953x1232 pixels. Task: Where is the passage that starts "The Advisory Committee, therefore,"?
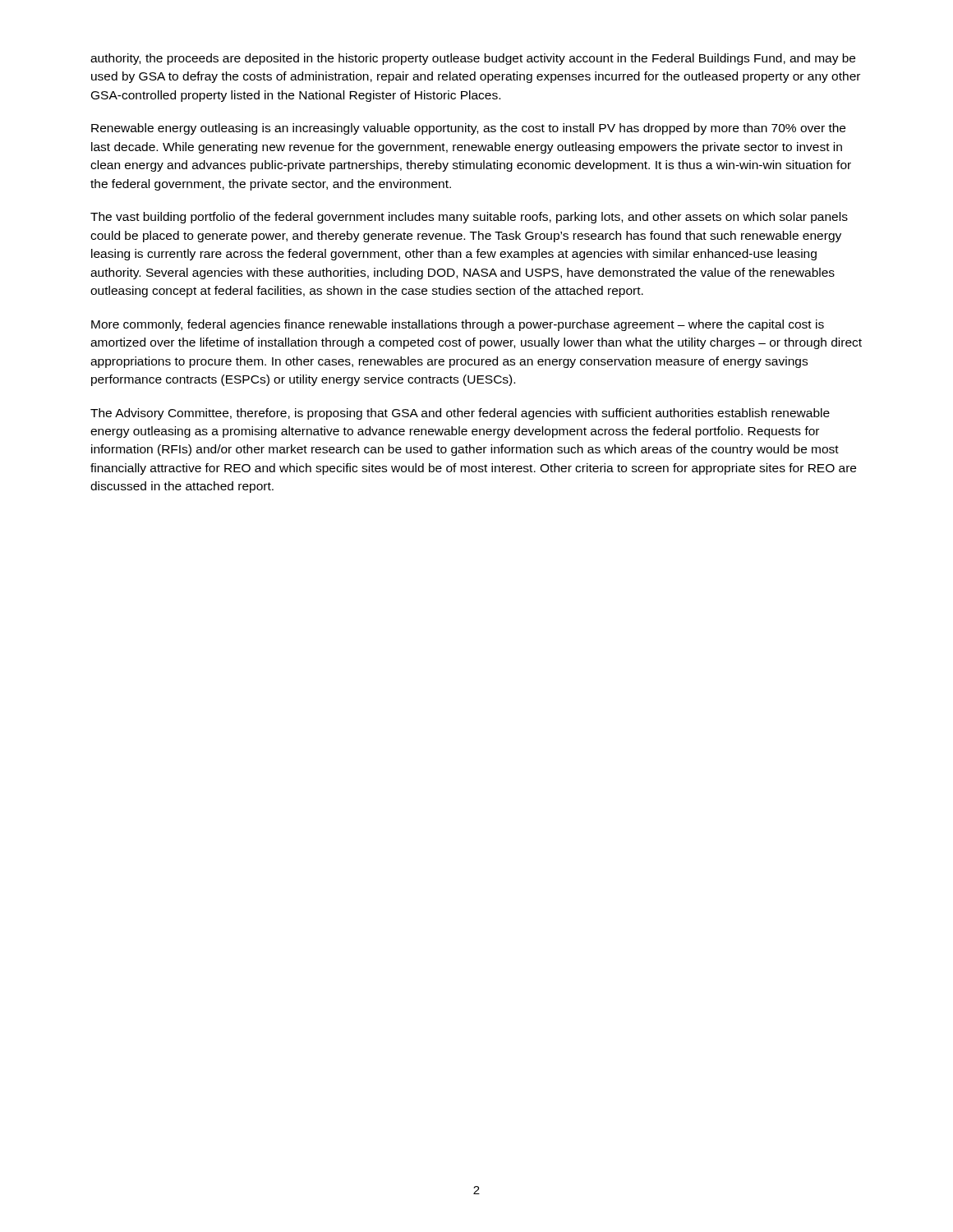(474, 449)
